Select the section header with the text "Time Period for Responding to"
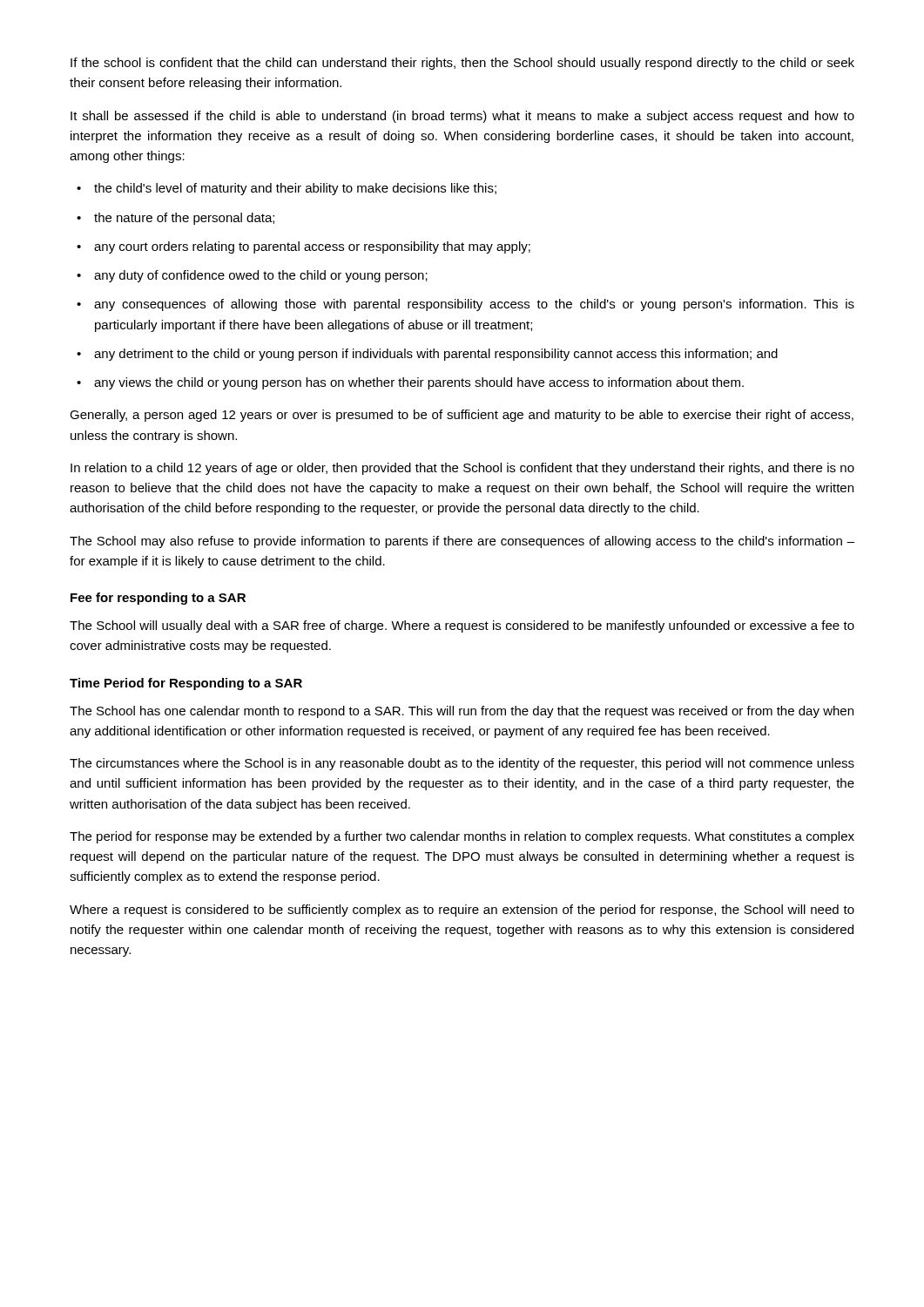 point(186,684)
